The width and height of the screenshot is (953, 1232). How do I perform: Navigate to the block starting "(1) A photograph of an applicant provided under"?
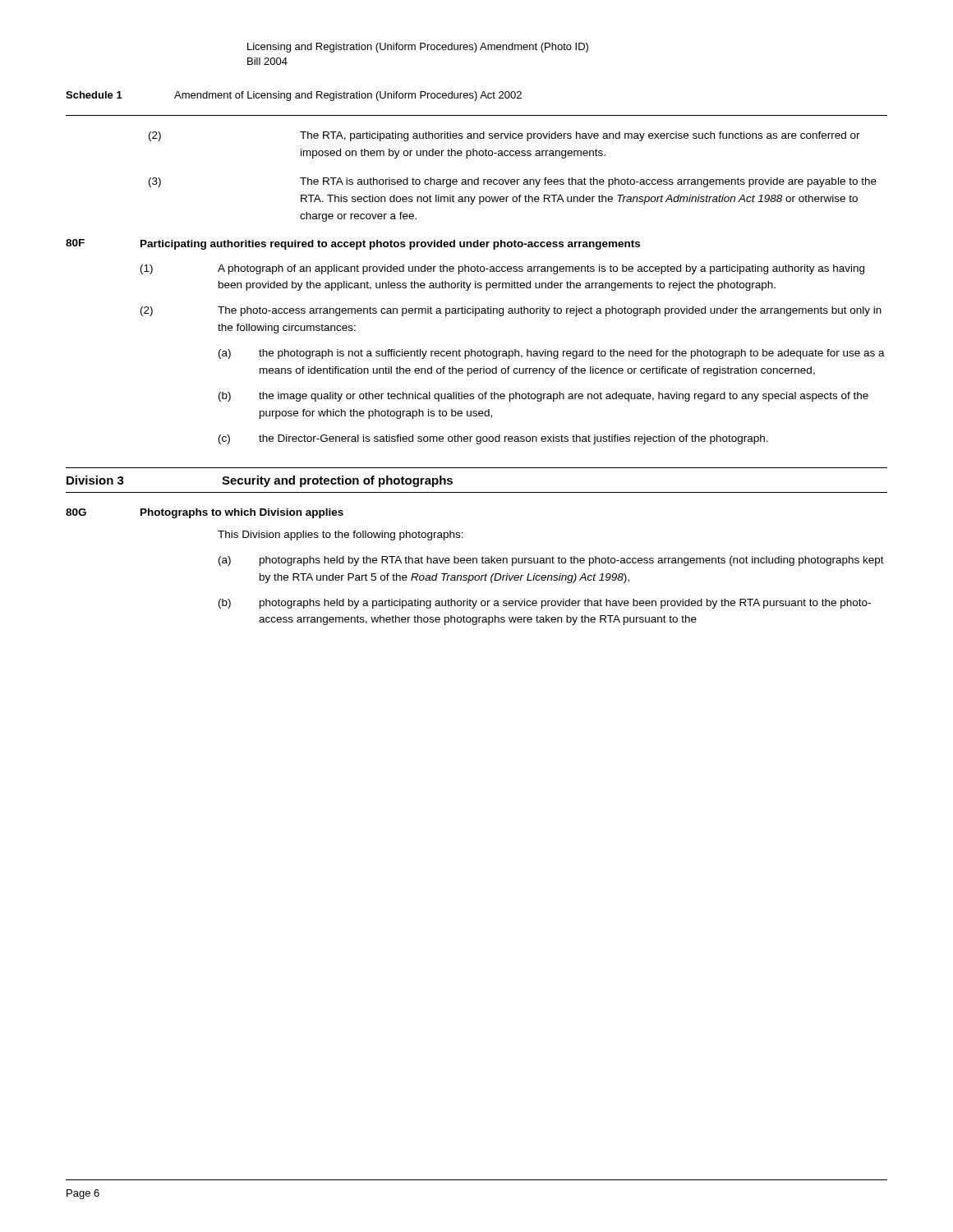coord(513,277)
